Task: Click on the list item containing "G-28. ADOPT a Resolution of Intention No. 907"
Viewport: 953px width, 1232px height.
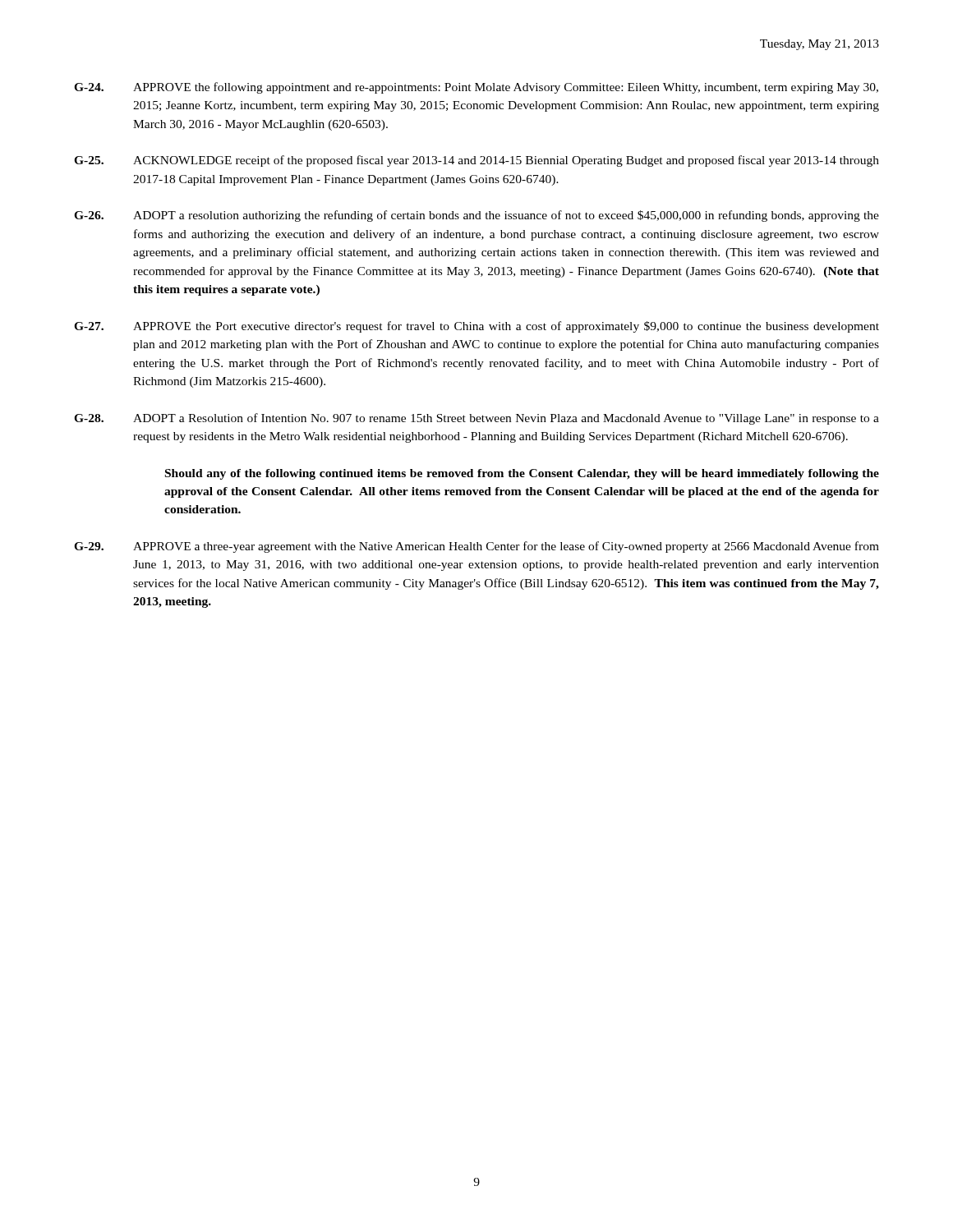Action: click(x=476, y=427)
